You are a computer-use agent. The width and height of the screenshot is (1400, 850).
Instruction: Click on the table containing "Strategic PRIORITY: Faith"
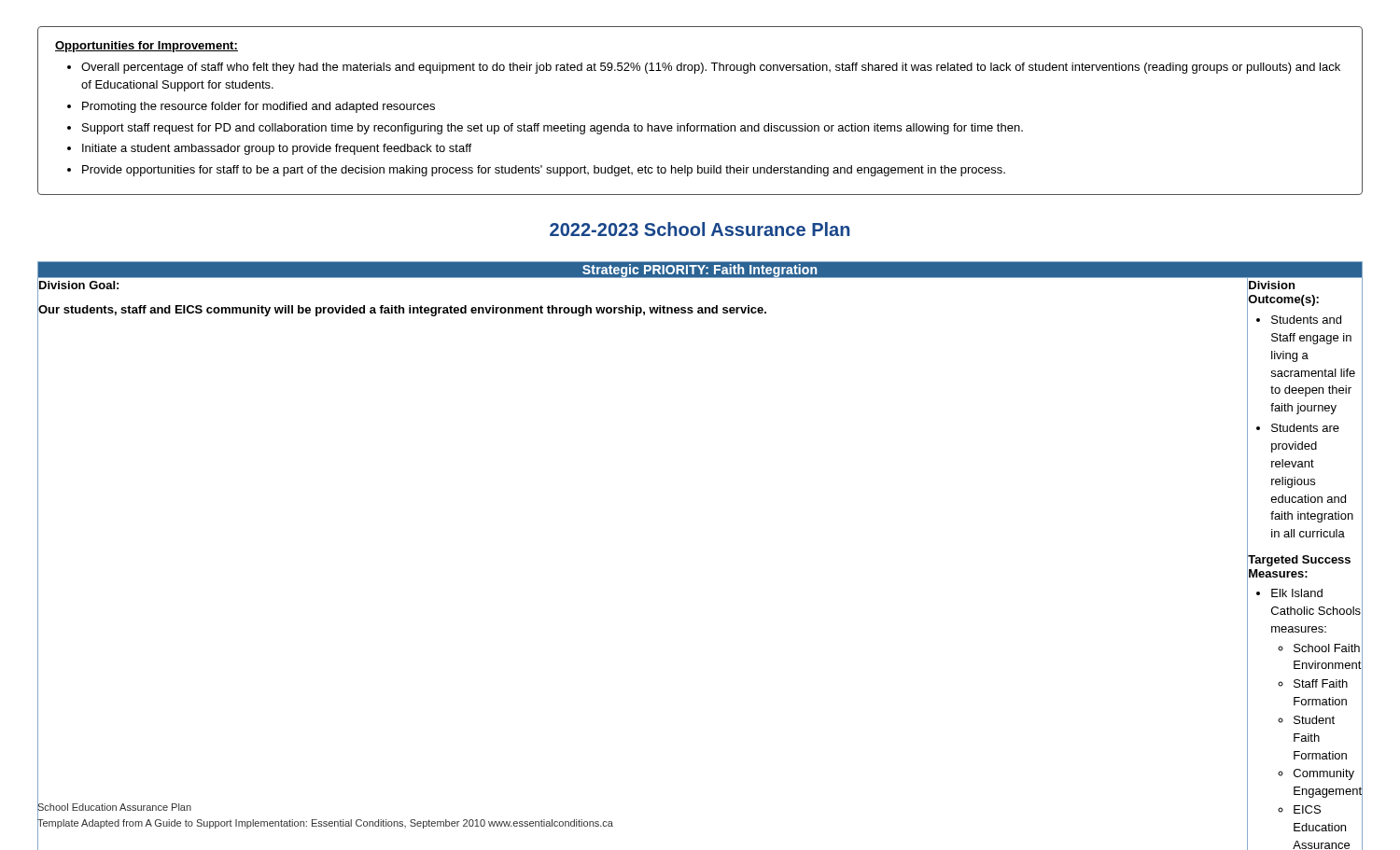700,556
